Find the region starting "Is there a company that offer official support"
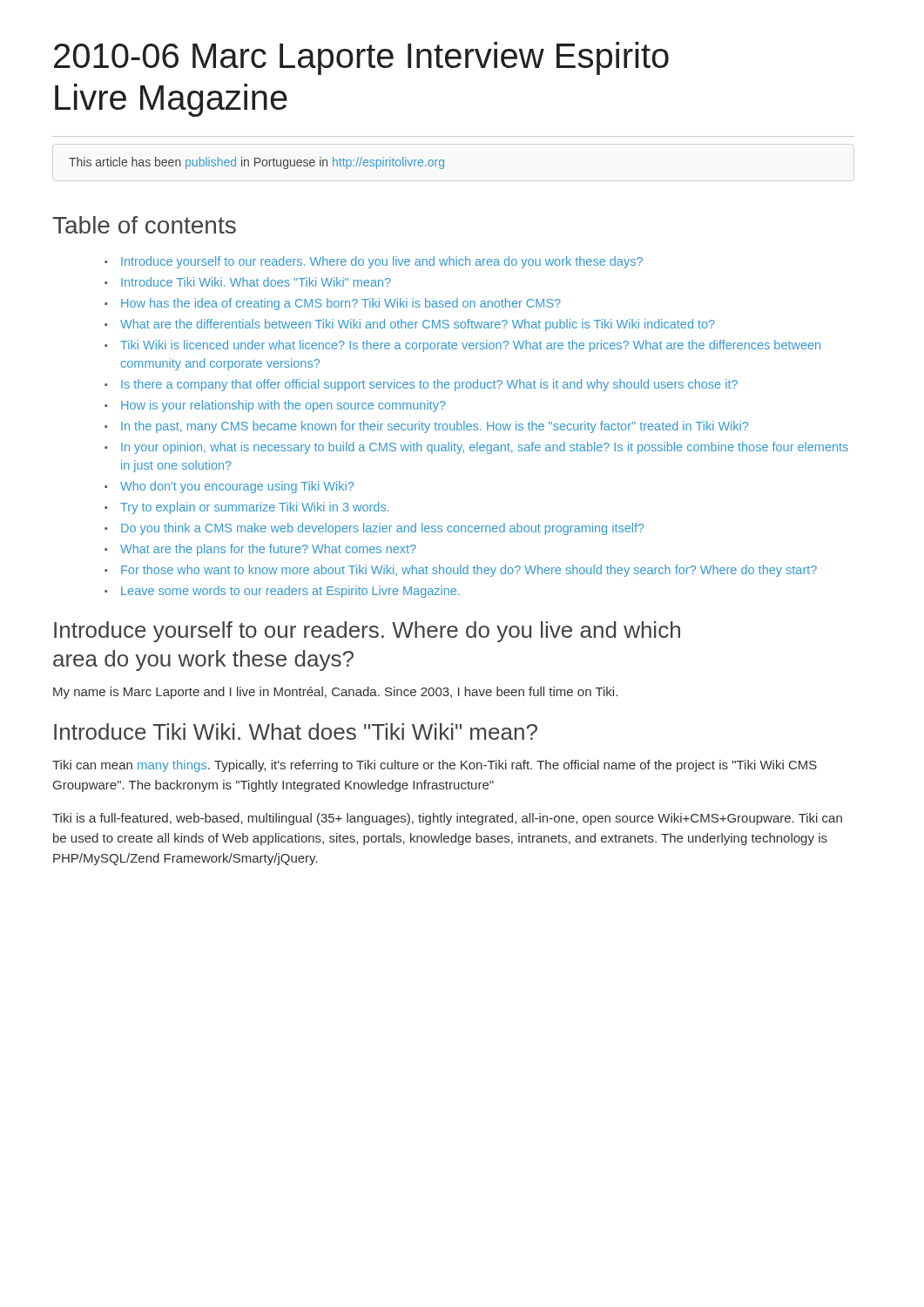The image size is (924, 1307). click(x=453, y=385)
